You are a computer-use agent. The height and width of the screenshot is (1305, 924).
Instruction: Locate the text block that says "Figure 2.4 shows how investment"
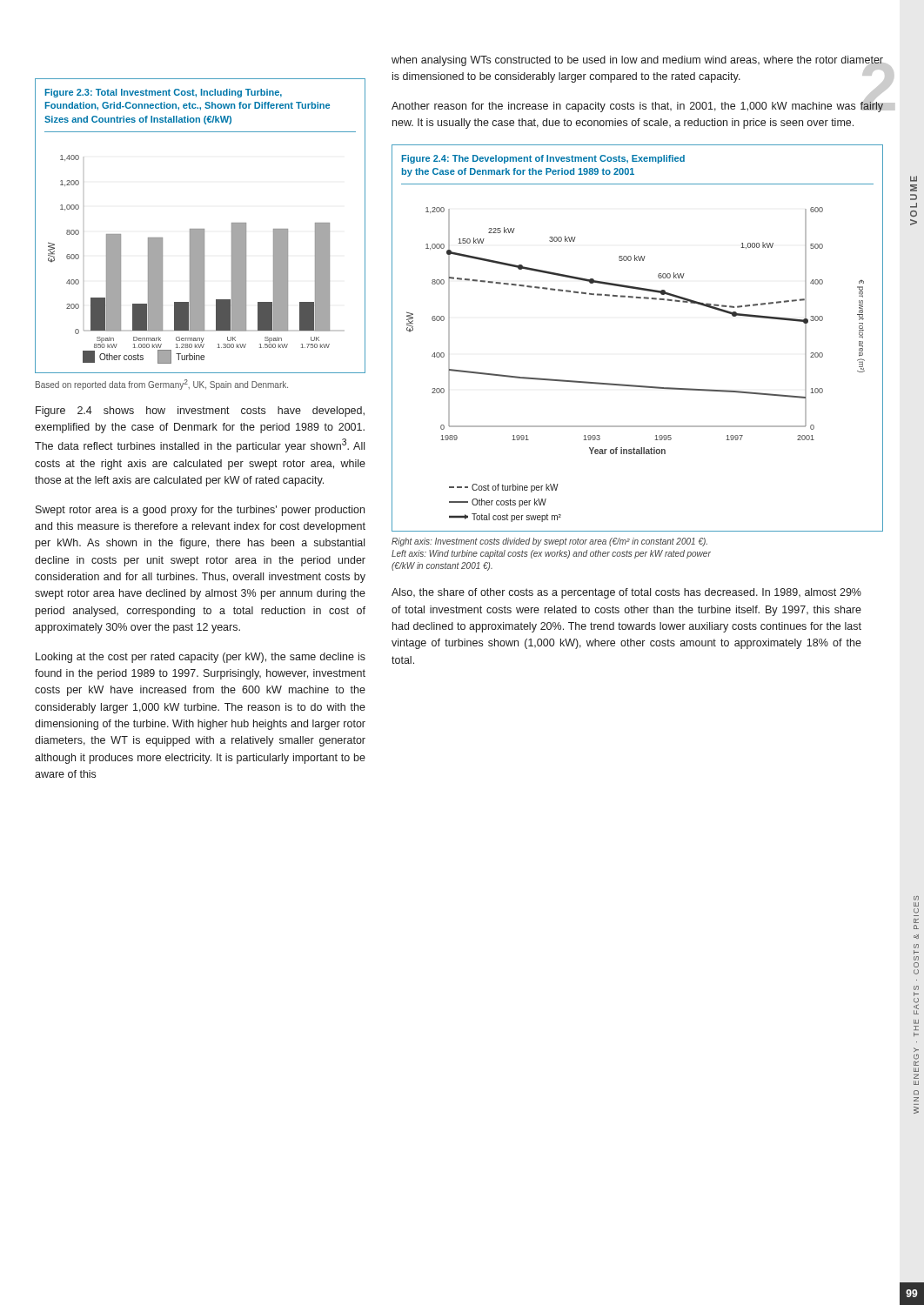200,445
